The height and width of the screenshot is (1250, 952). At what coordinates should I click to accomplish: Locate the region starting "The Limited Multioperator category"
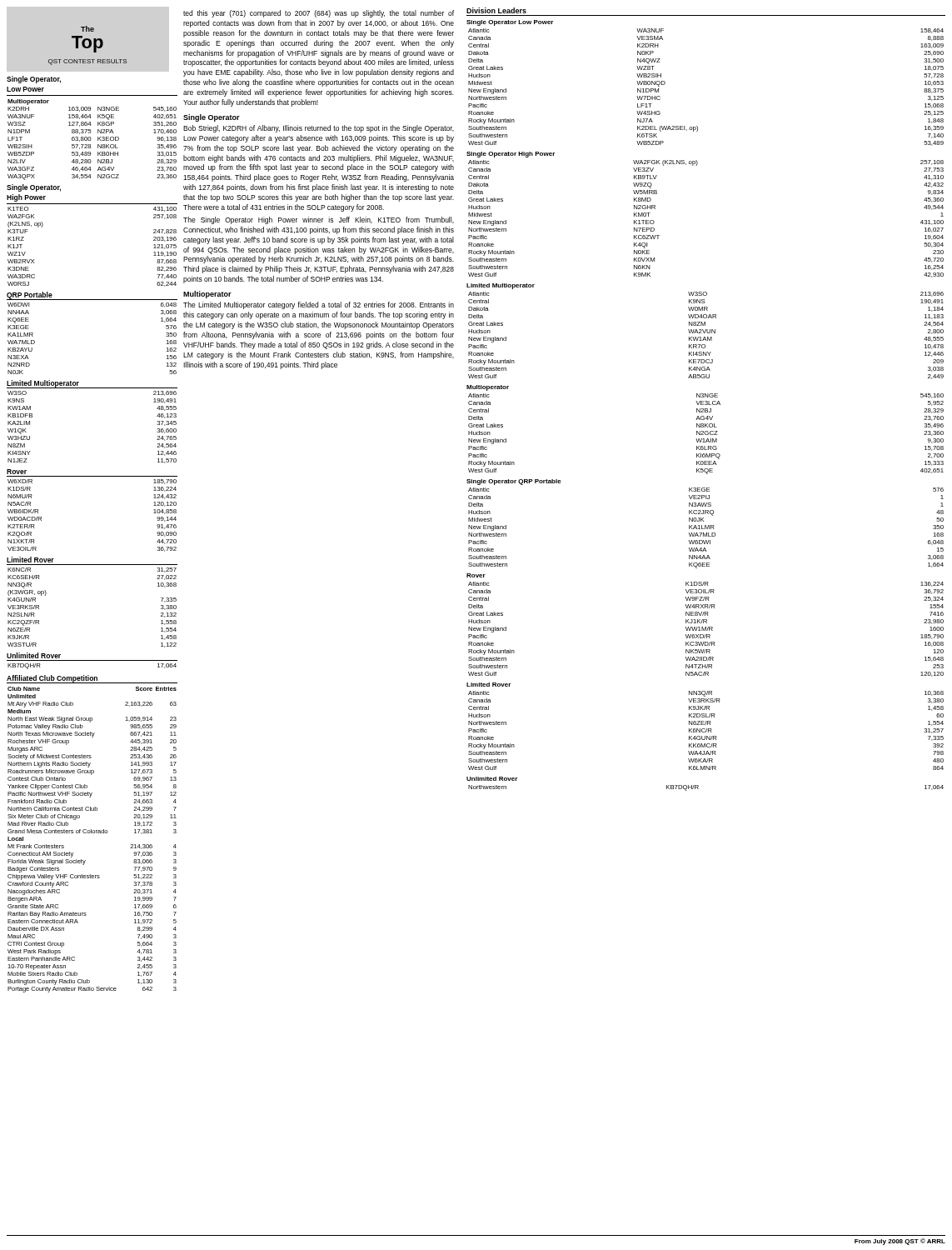pos(319,336)
